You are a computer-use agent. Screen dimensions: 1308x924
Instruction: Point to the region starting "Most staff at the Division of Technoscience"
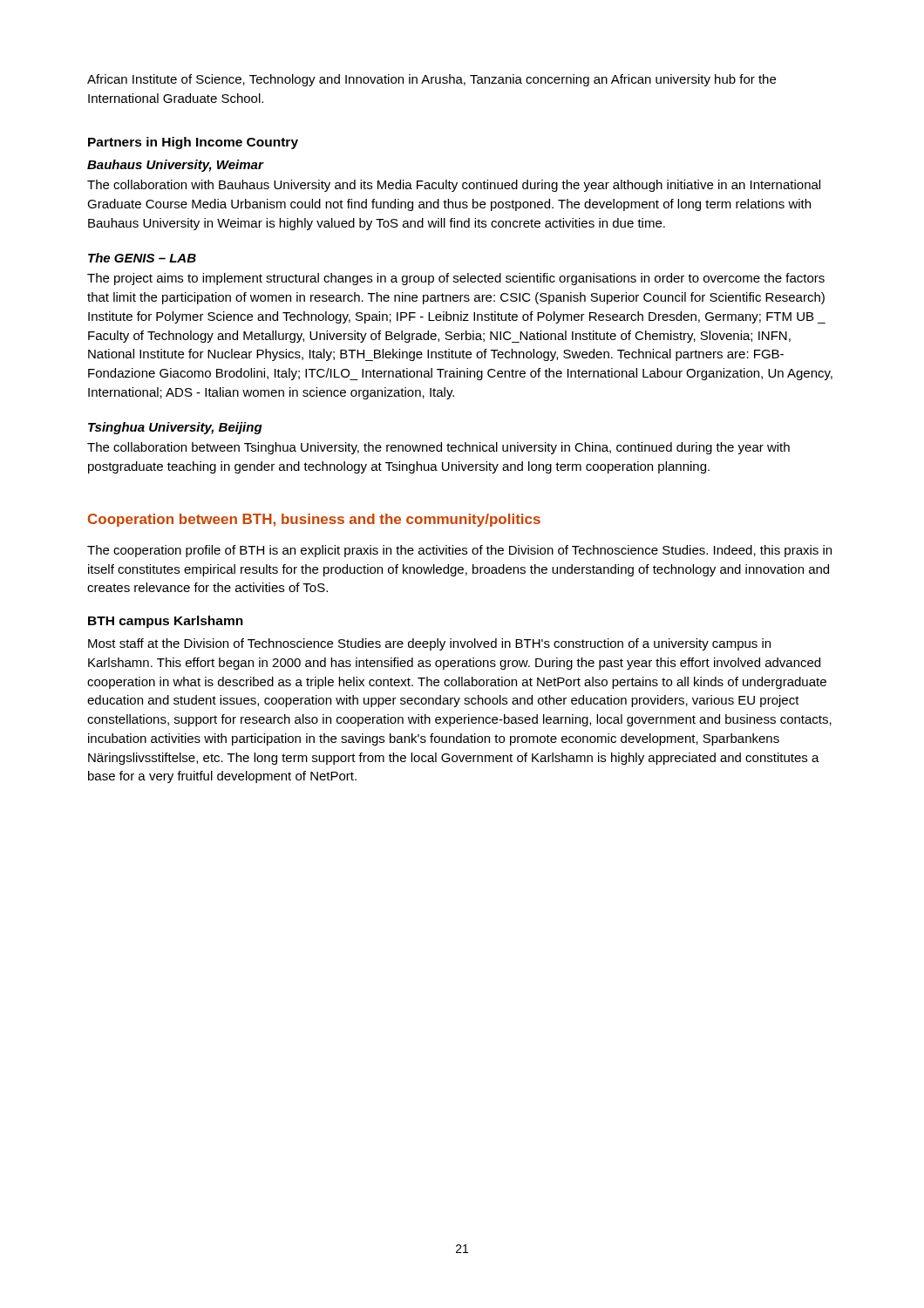462,710
